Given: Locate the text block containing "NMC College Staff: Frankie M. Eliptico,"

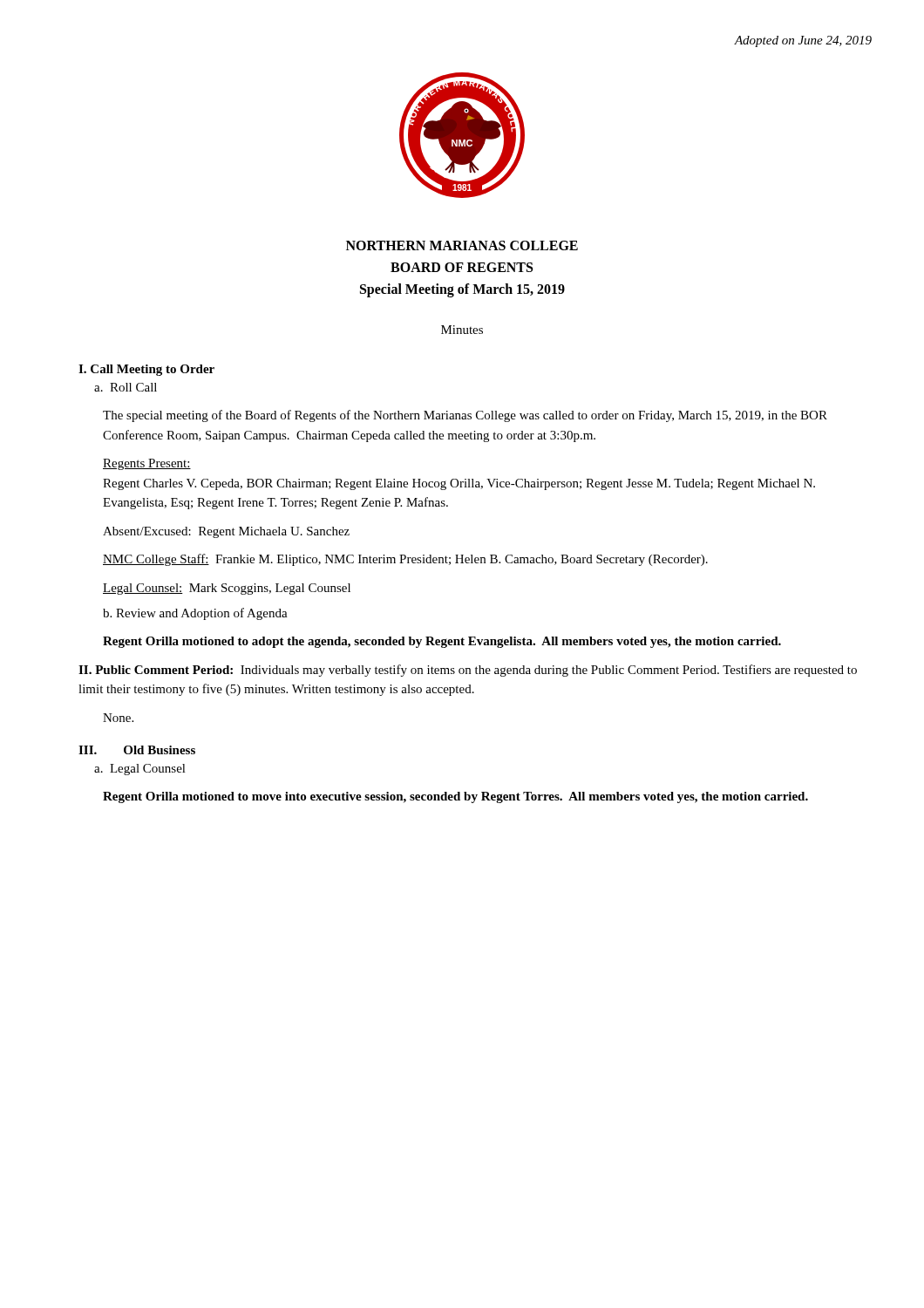Looking at the screenshot, I should [406, 559].
